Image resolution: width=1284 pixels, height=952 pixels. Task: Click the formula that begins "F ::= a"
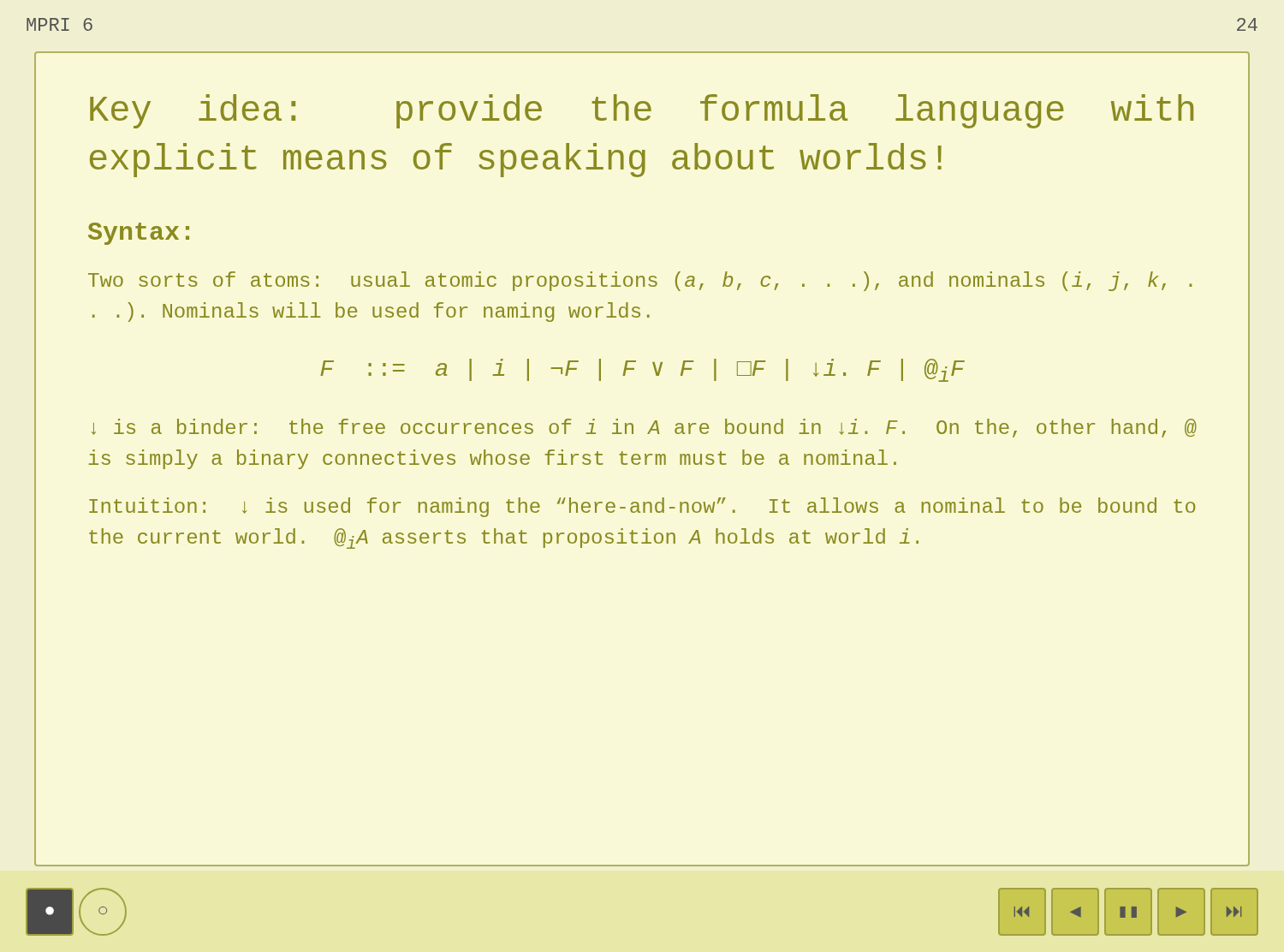[x=642, y=372]
